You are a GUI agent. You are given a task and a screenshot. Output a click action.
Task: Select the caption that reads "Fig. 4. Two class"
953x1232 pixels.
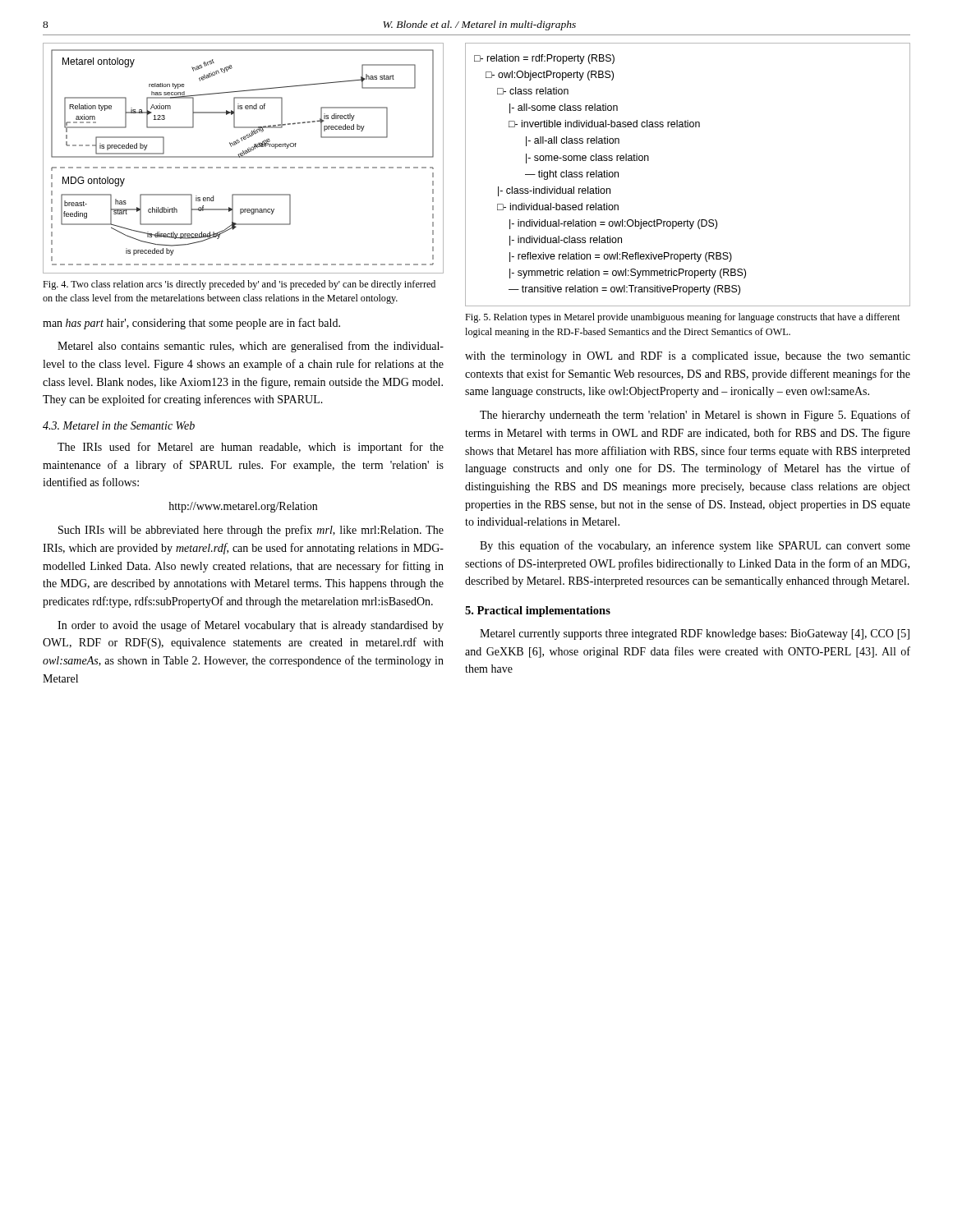coord(239,291)
